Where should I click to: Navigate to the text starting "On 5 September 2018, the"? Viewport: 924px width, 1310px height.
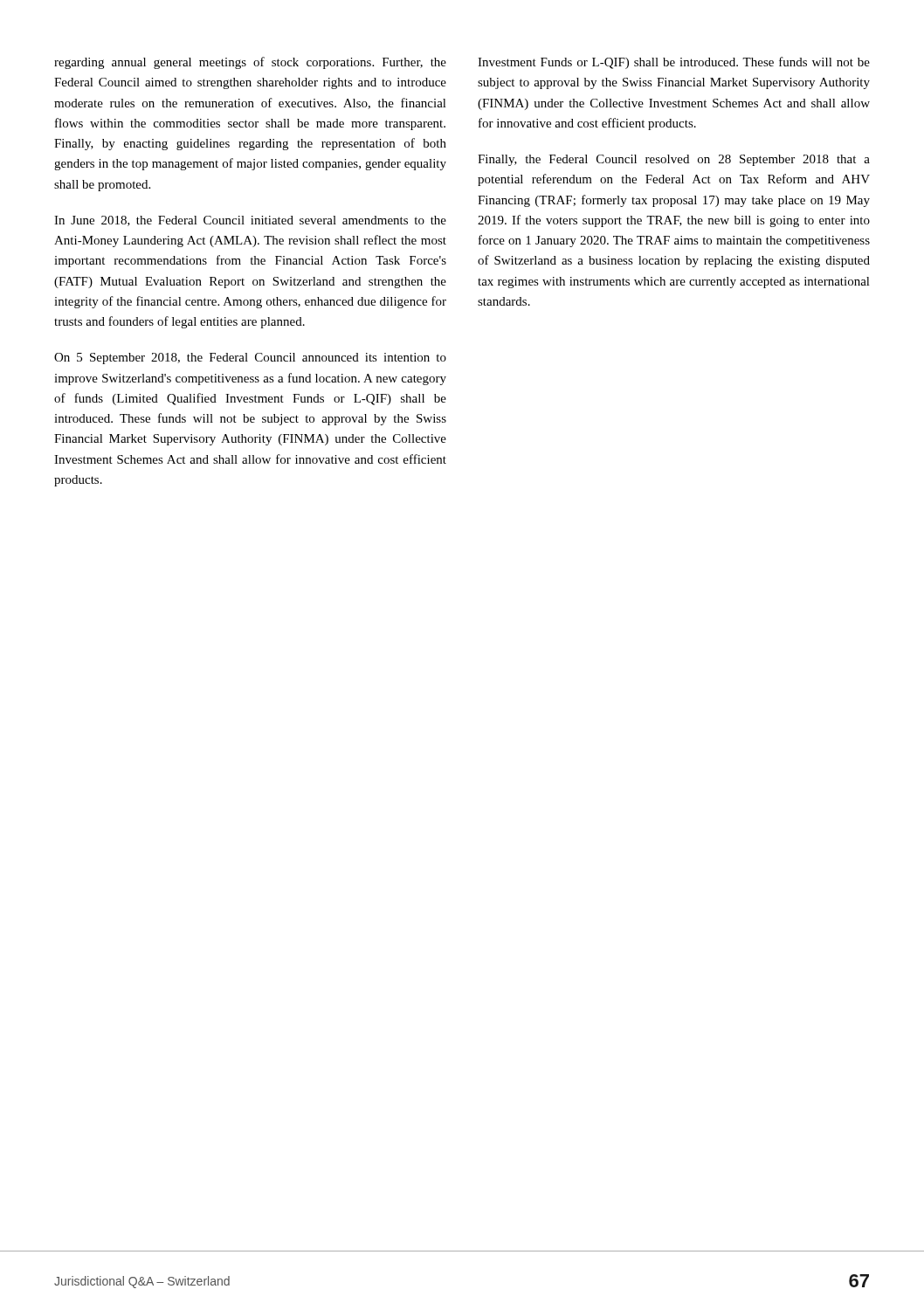pos(250,418)
